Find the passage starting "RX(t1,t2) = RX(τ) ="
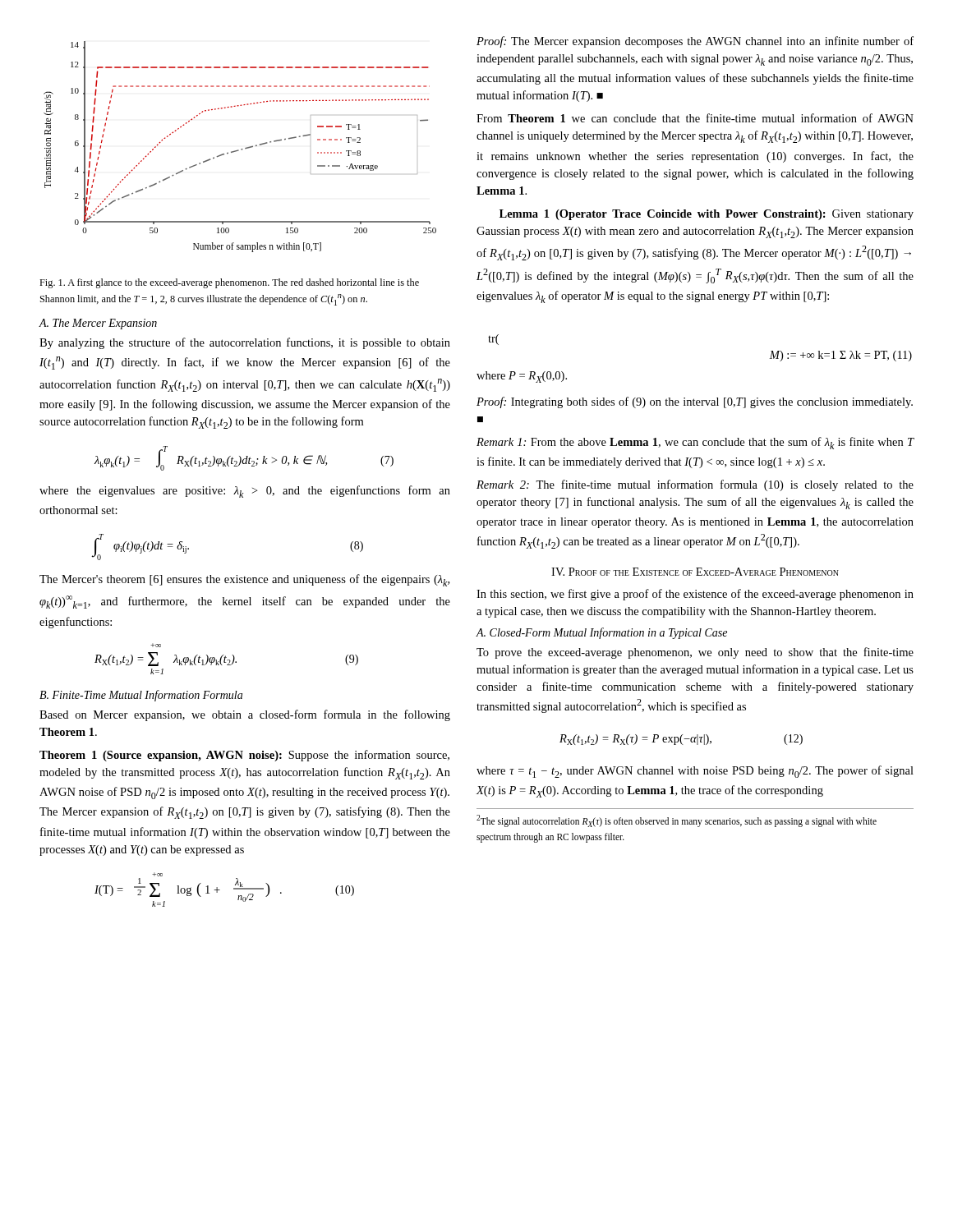Viewport: 953px width, 1232px height. click(x=695, y=737)
